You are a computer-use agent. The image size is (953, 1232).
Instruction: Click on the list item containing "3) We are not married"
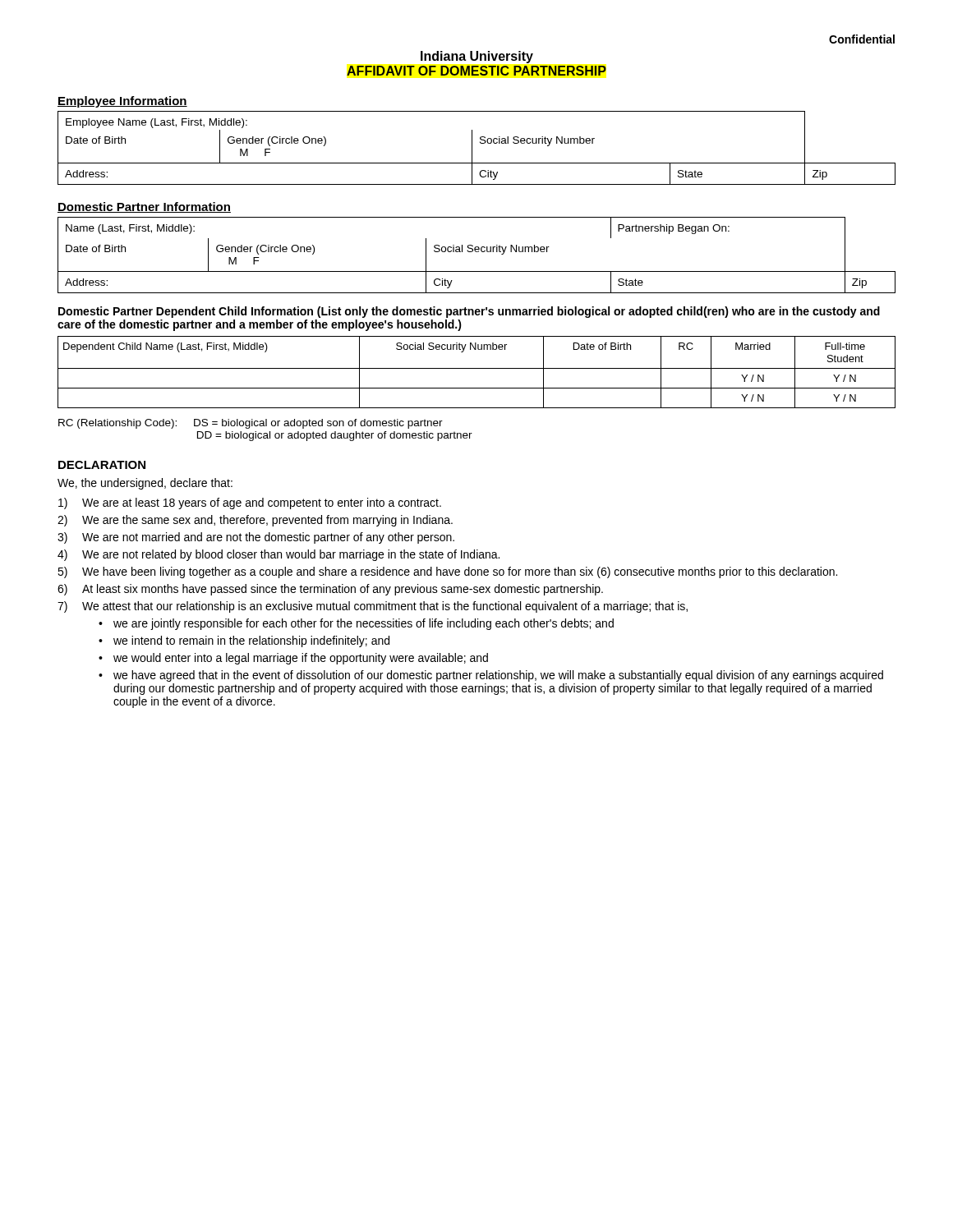[x=256, y=538]
